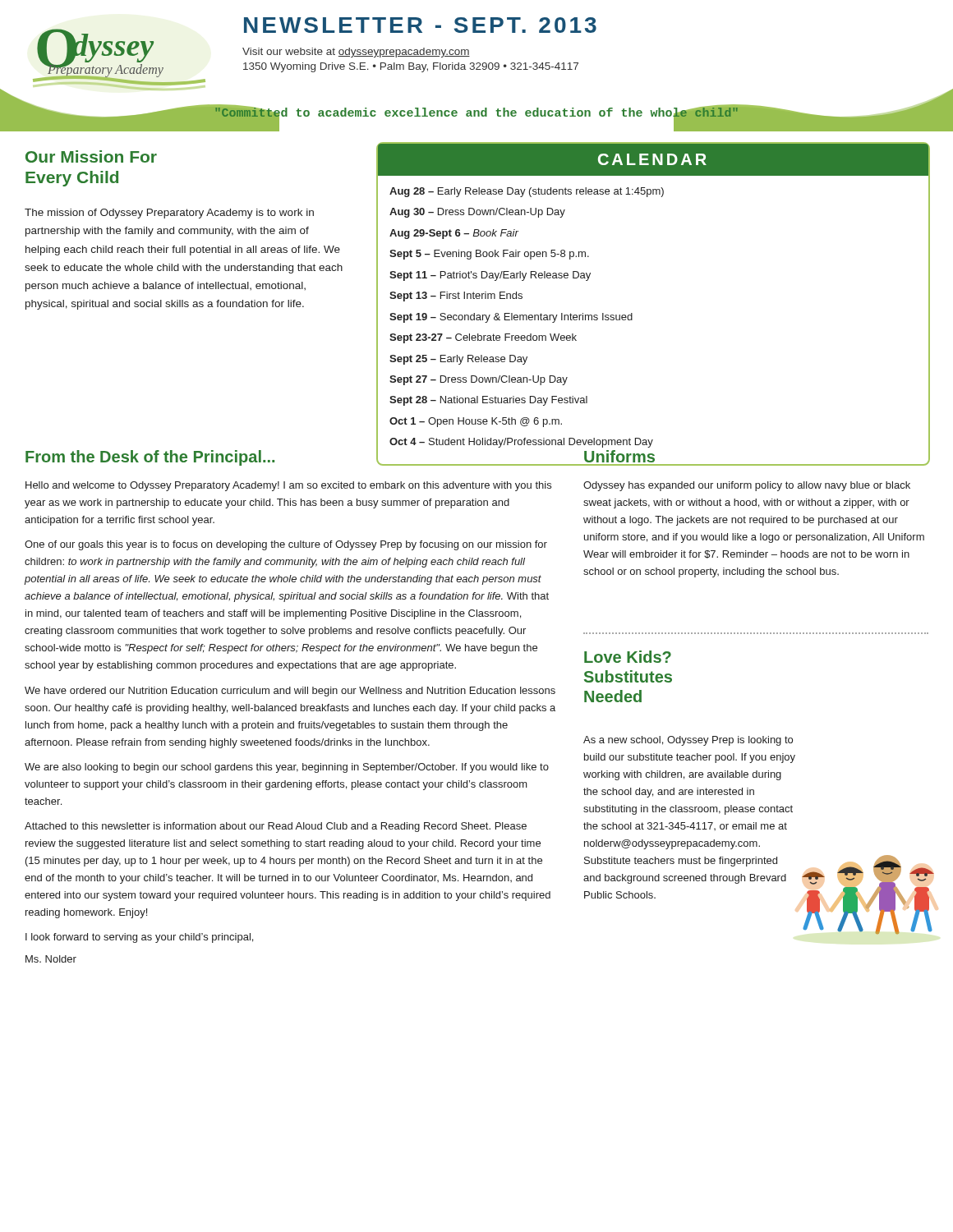Point to the block beginning ""Committed to academic excellence and"
Viewport: 953px width, 1232px height.
click(x=476, y=110)
